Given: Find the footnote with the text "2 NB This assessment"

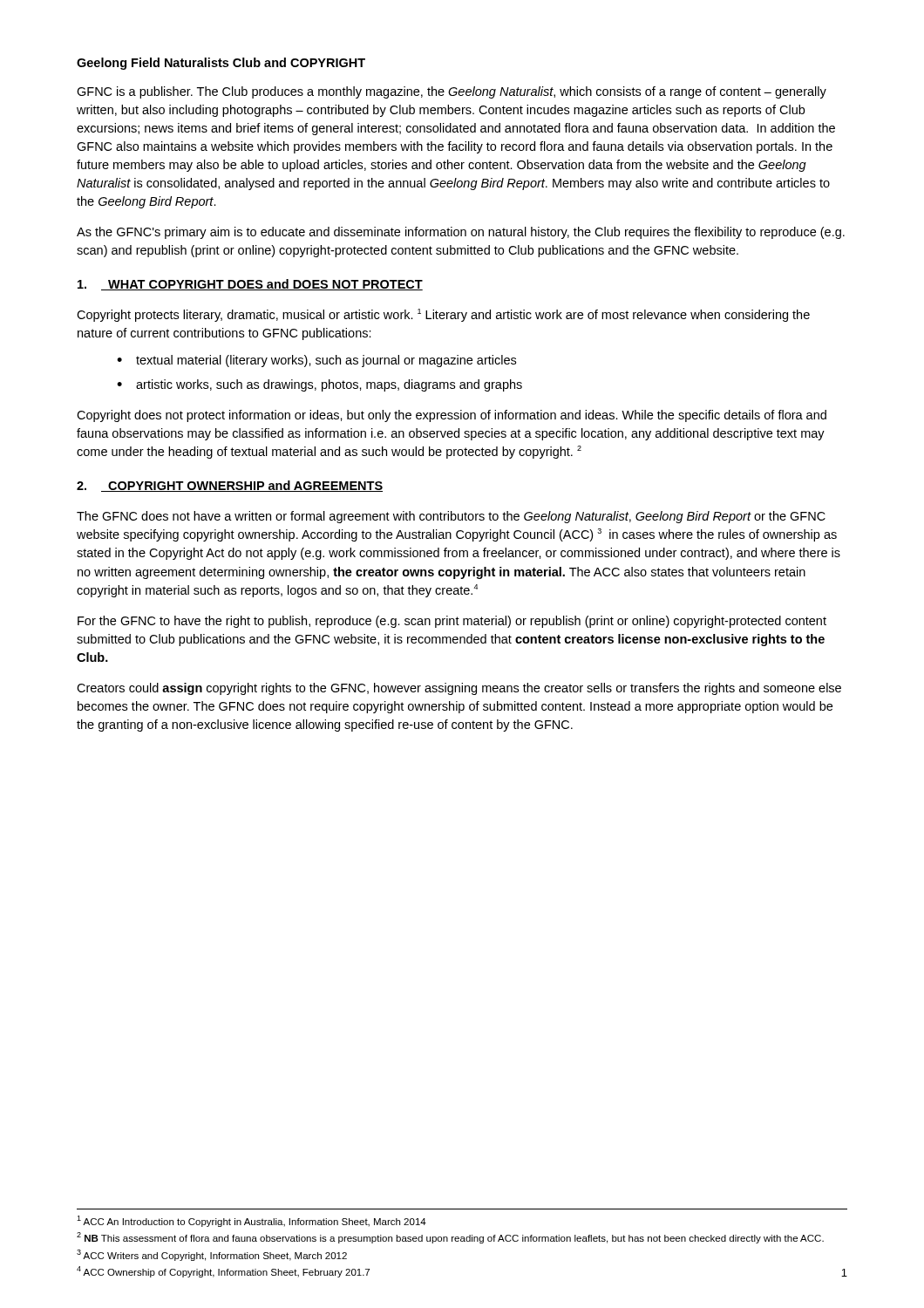Looking at the screenshot, I should 450,1238.
